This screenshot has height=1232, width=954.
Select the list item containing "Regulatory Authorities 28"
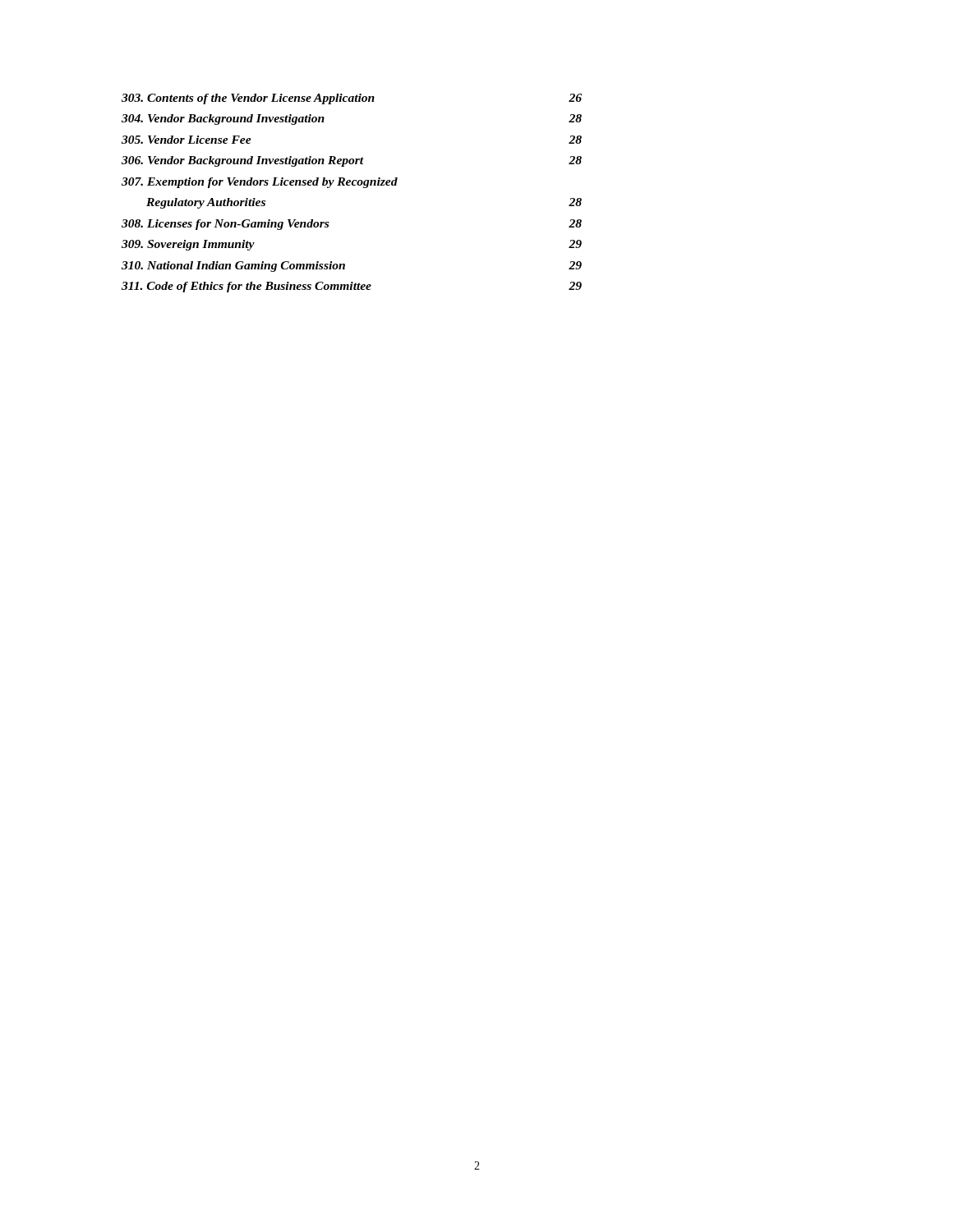(x=211, y=203)
